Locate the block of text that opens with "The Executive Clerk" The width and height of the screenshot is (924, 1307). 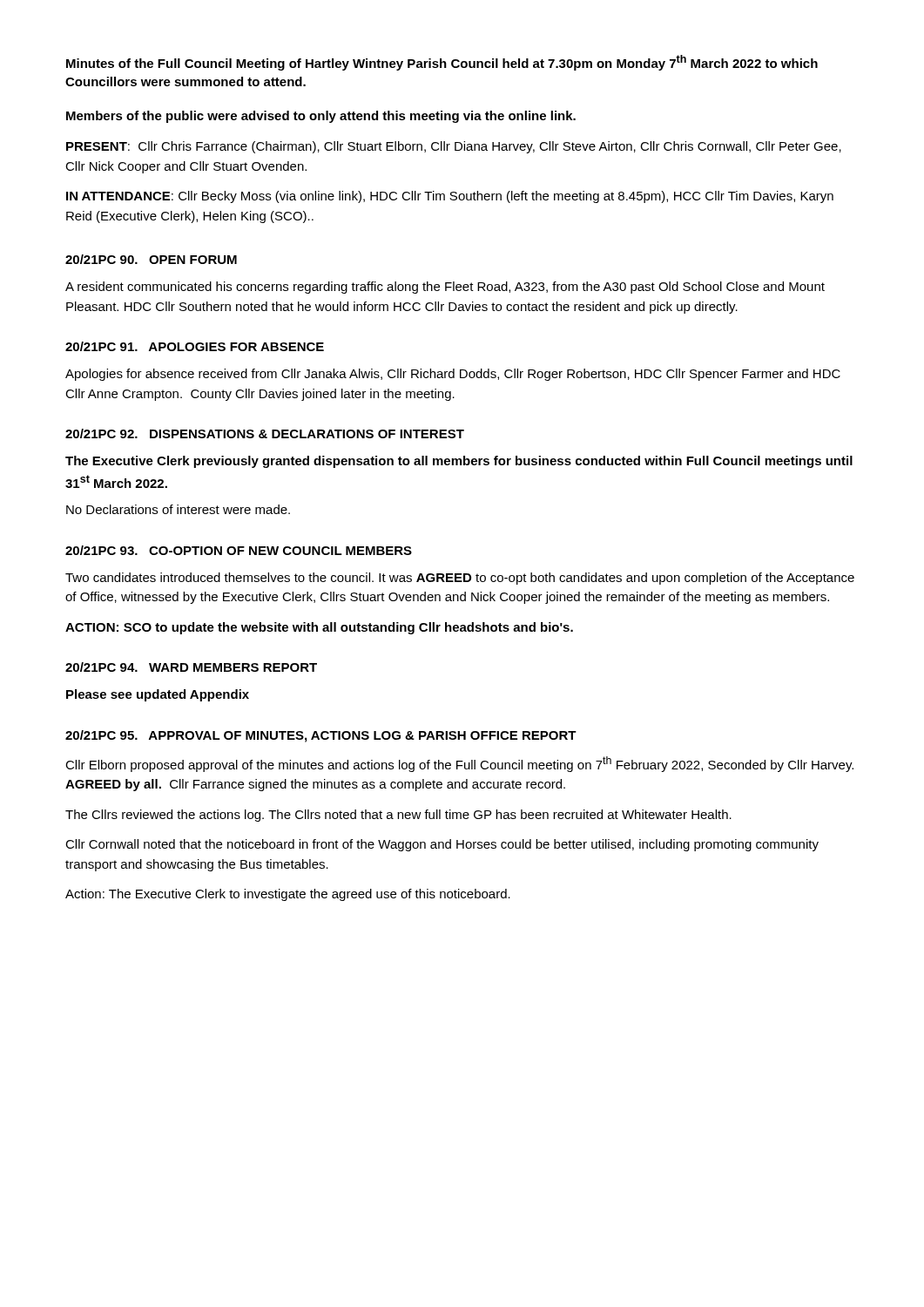459,472
